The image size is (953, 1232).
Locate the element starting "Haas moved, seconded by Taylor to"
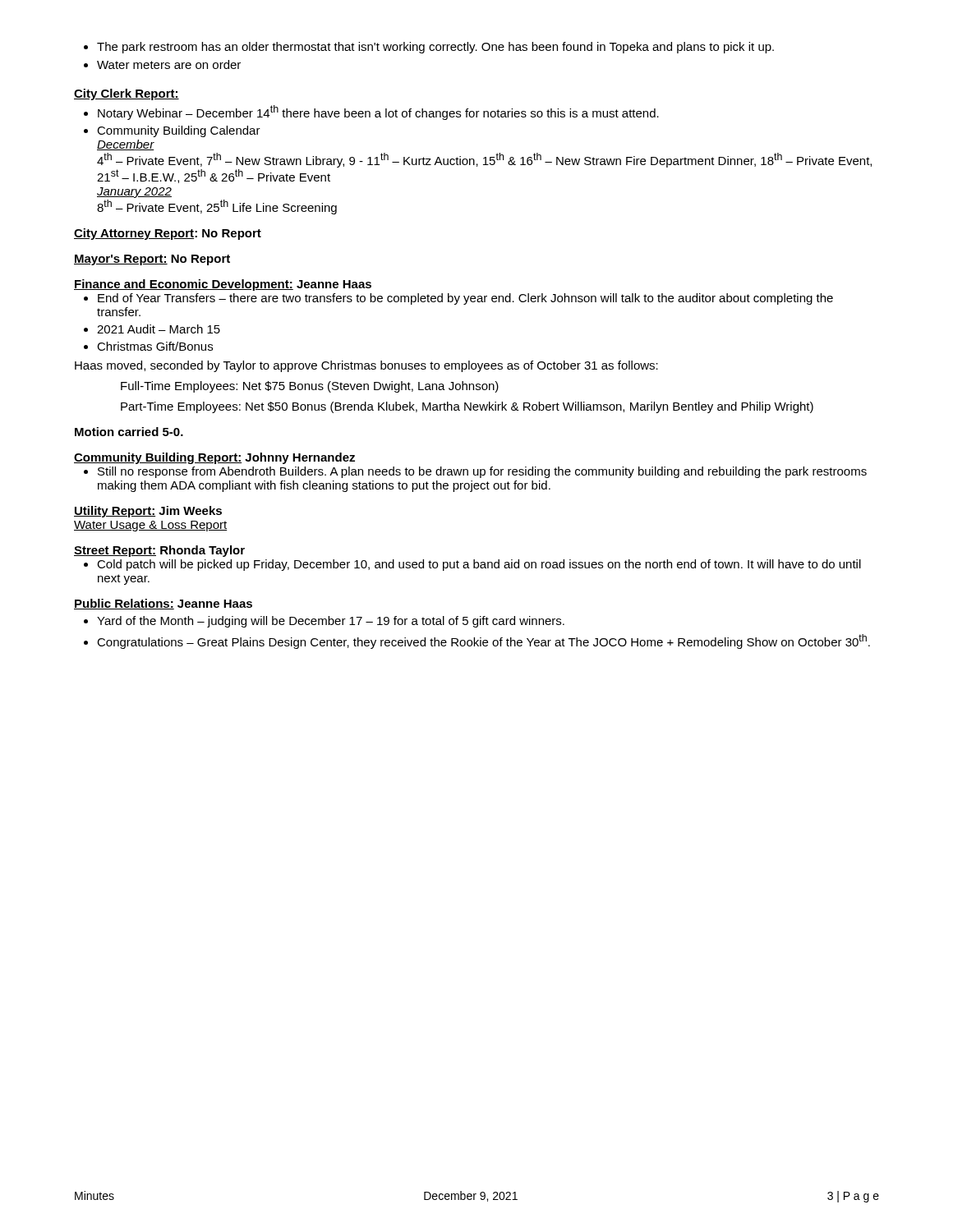click(366, 365)
